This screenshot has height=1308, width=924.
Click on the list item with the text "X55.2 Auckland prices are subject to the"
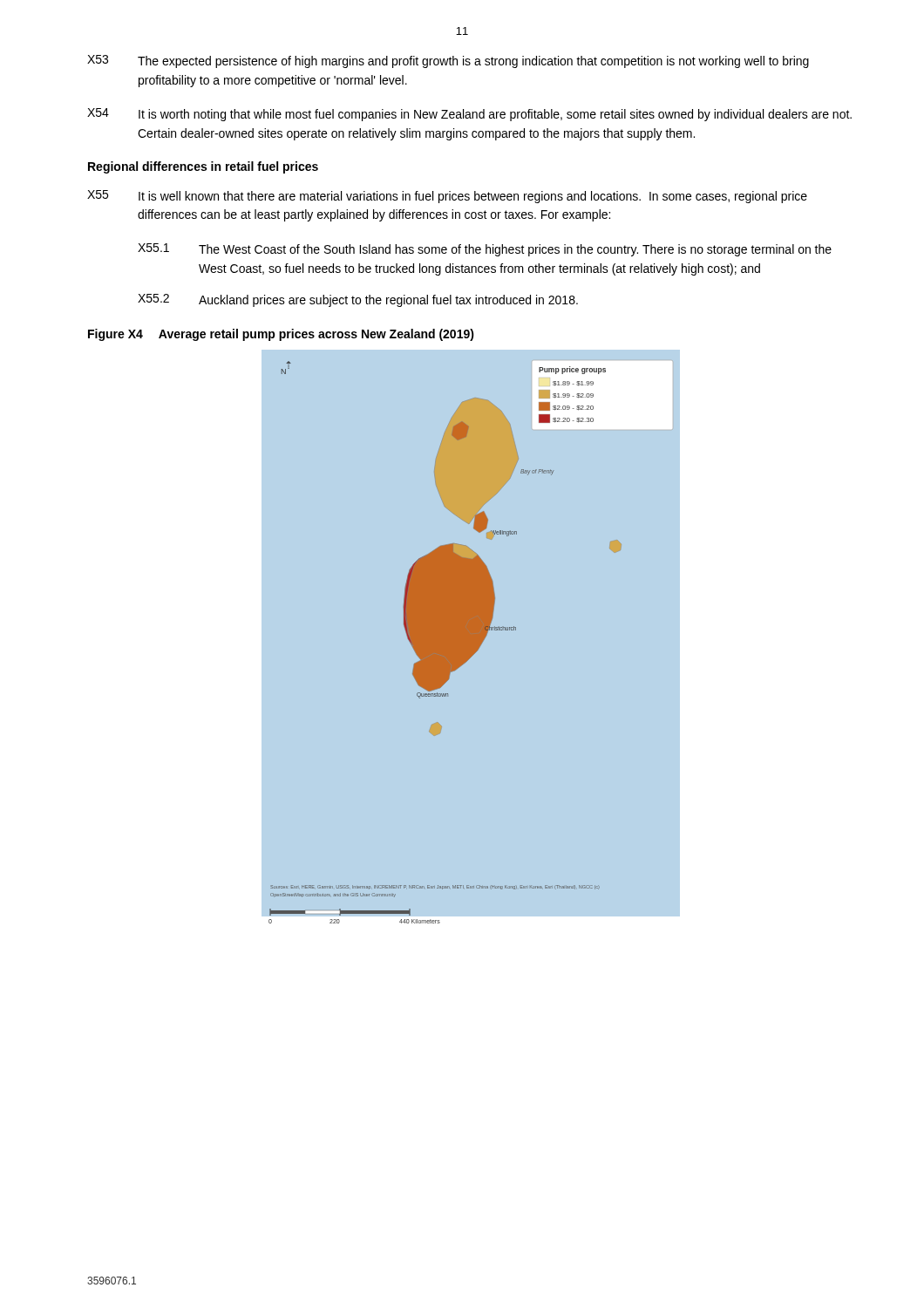click(x=496, y=300)
